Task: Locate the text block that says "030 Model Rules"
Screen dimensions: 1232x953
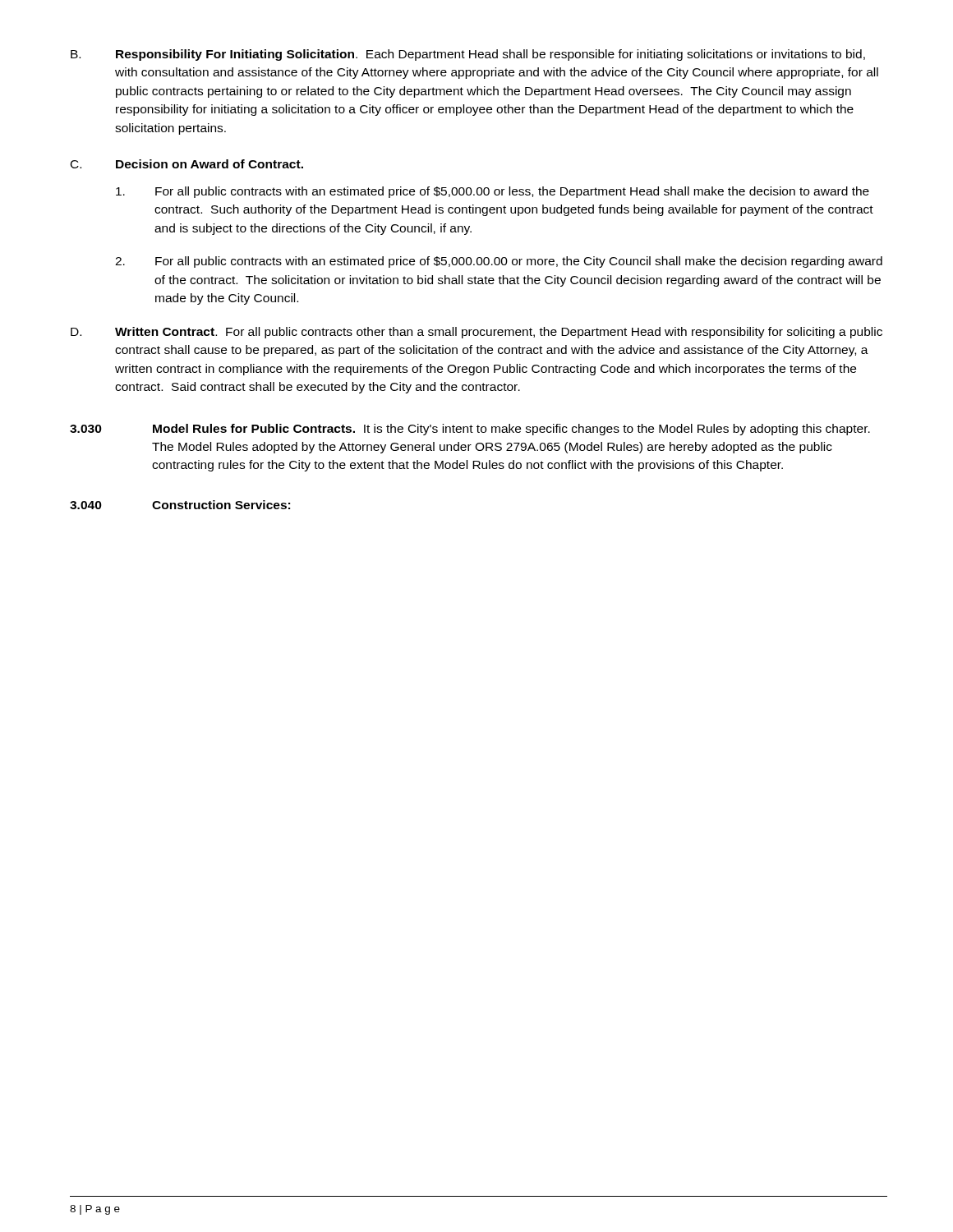Action: (x=479, y=447)
